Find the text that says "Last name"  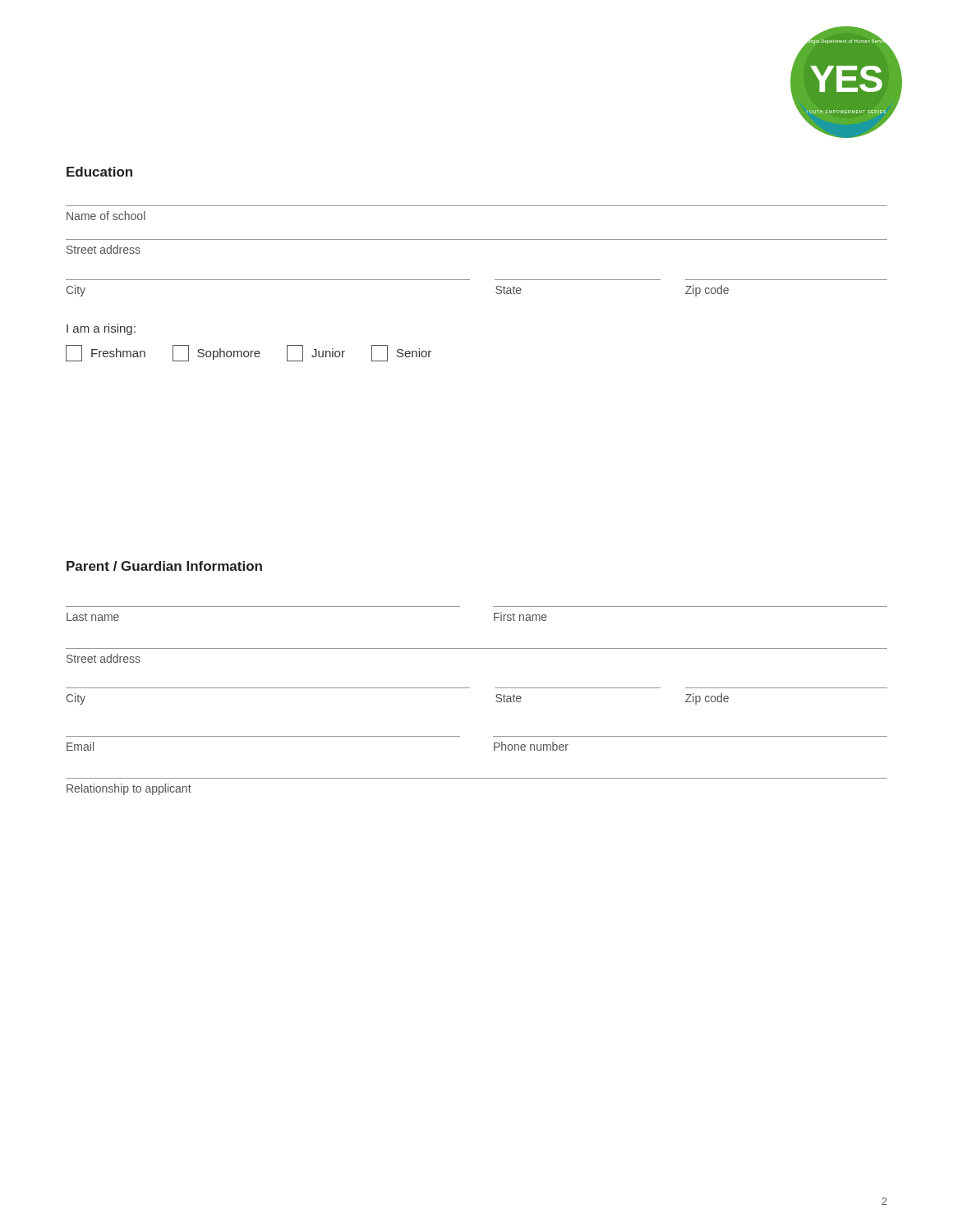tap(263, 614)
